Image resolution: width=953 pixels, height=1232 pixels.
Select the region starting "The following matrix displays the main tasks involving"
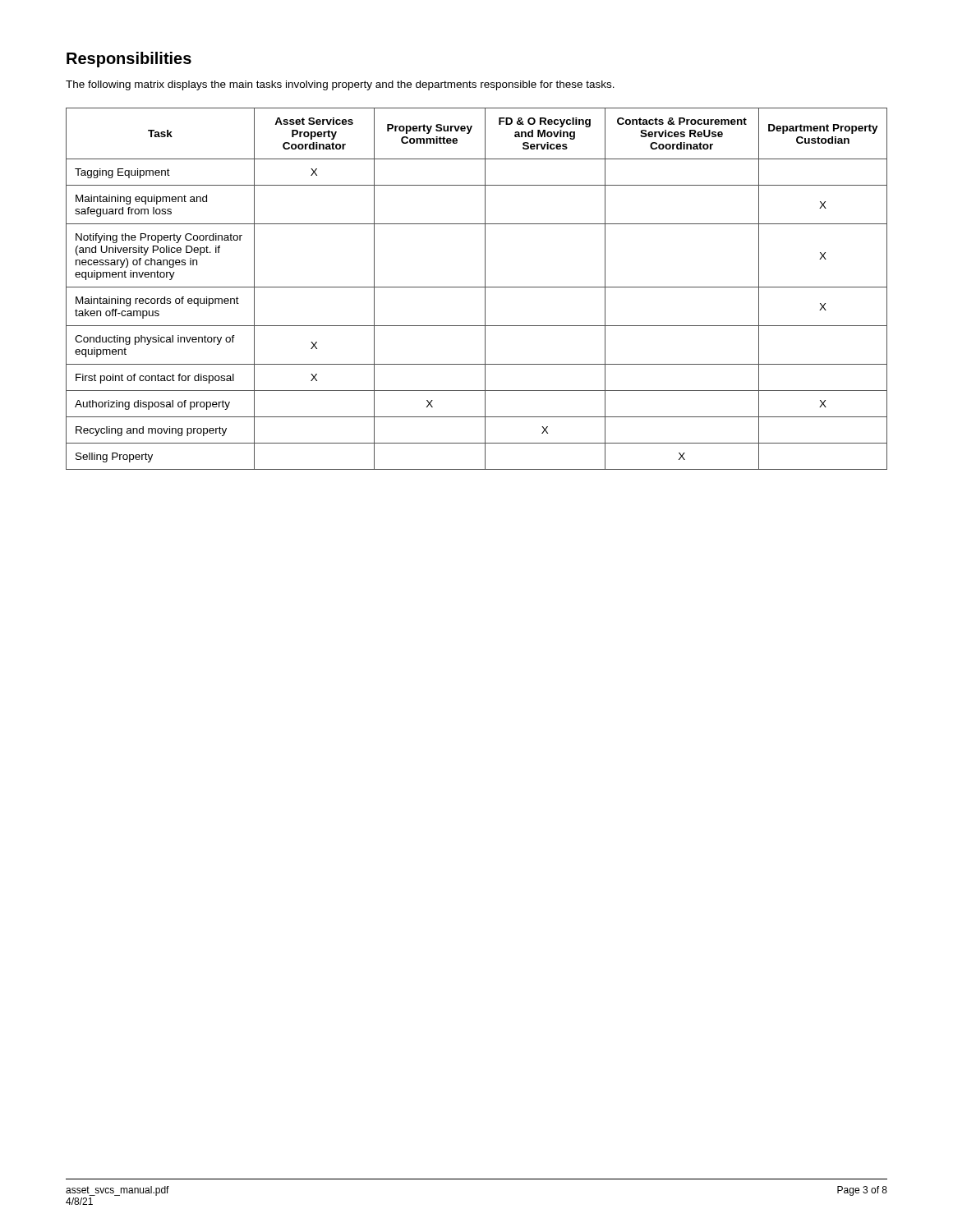click(340, 84)
